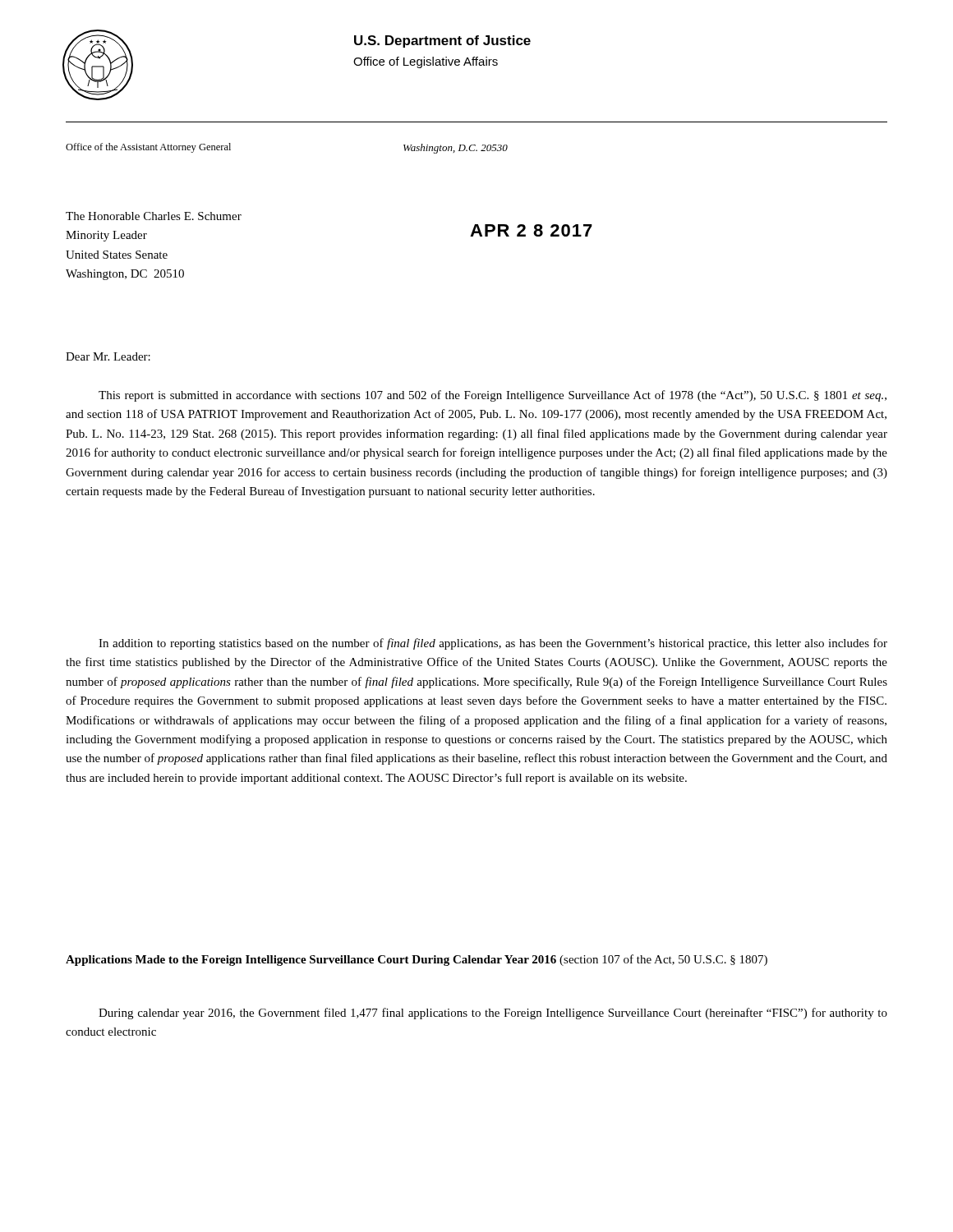953x1232 pixels.
Task: Locate the block of text that opens with "Office of the Assistant"
Action: [148, 147]
